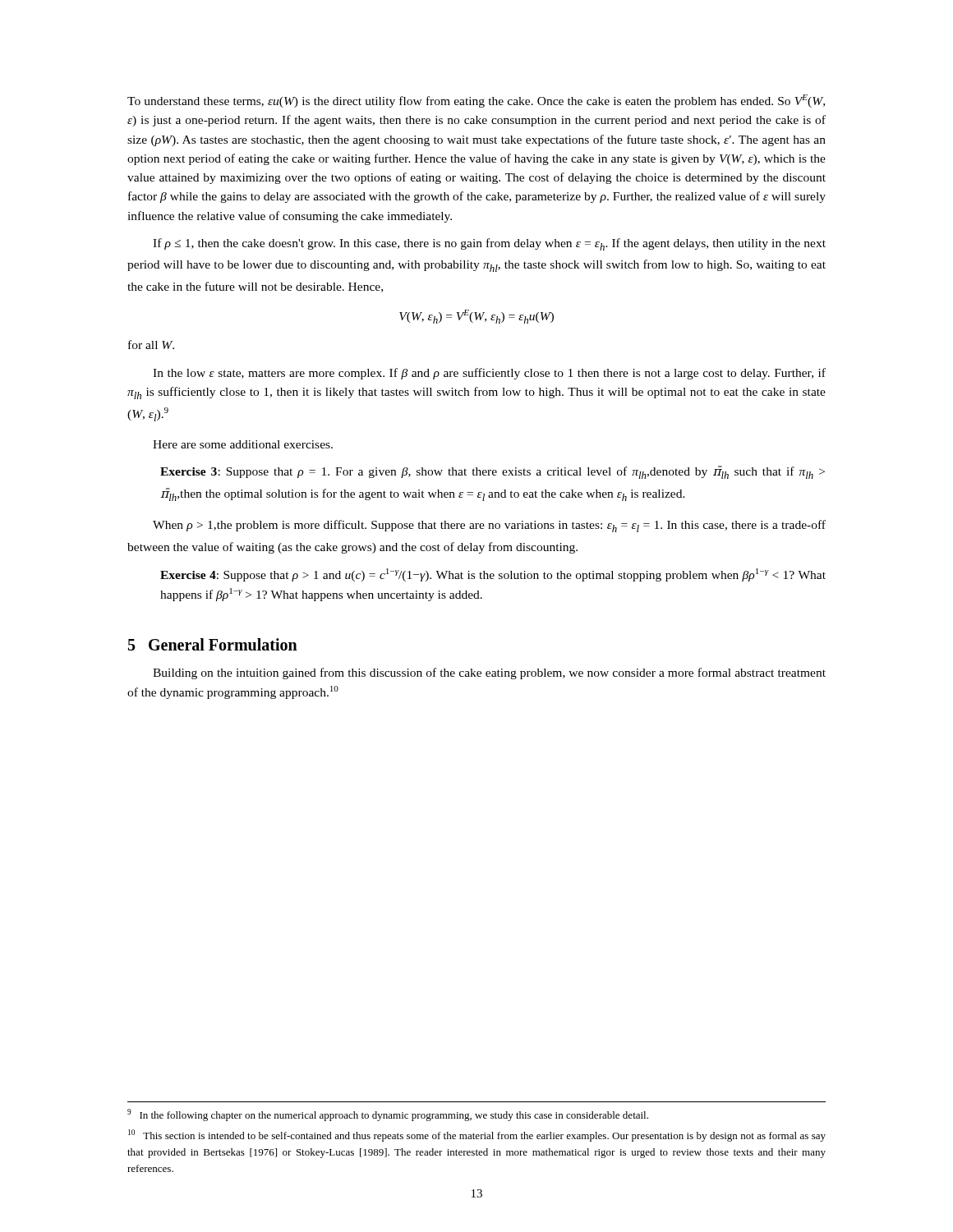This screenshot has width=953, height=1232.
Task: Point to the text starting "When ρ > 1,the problem"
Action: click(x=476, y=535)
